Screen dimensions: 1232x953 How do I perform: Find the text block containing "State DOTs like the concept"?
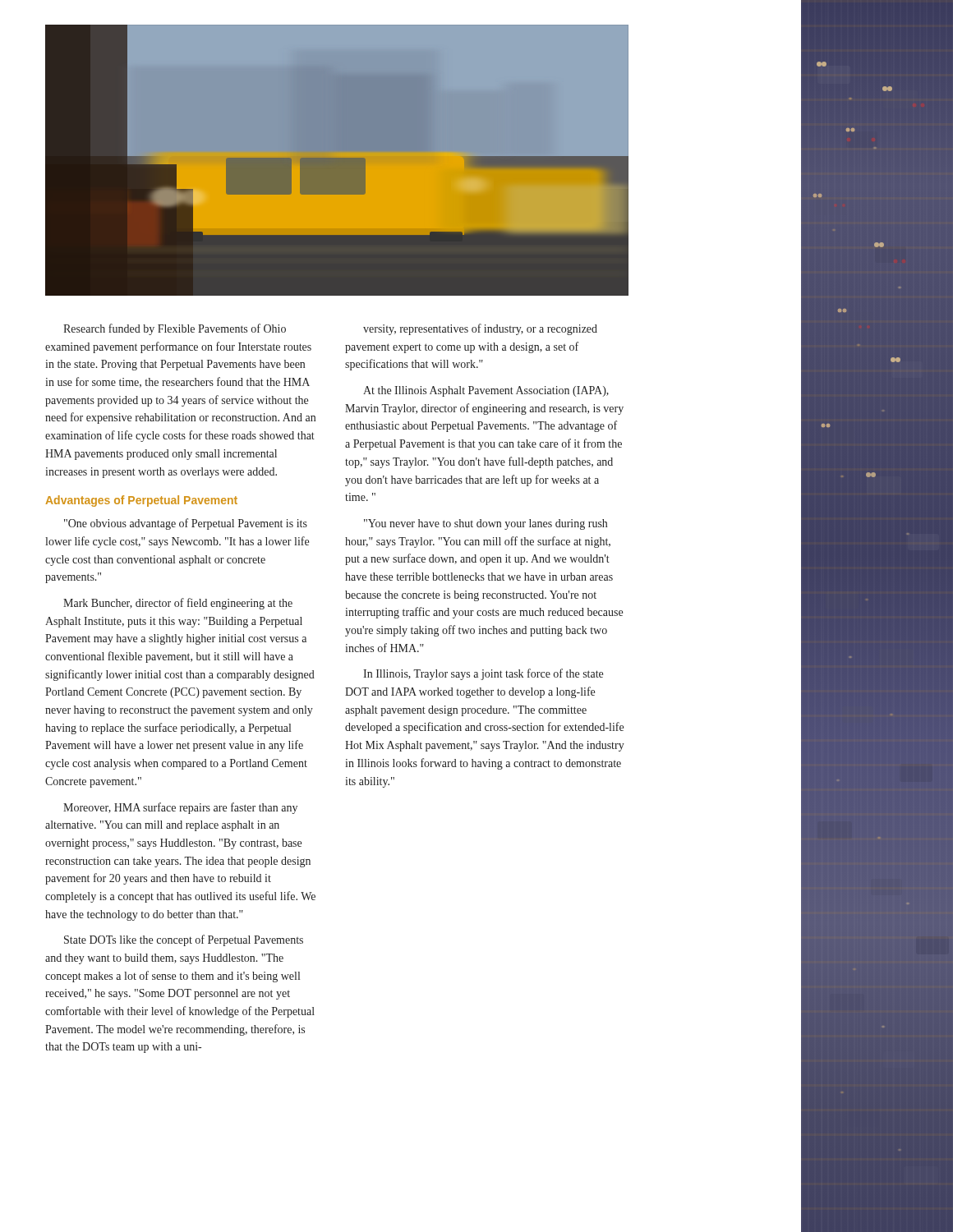pyautogui.click(x=180, y=994)
